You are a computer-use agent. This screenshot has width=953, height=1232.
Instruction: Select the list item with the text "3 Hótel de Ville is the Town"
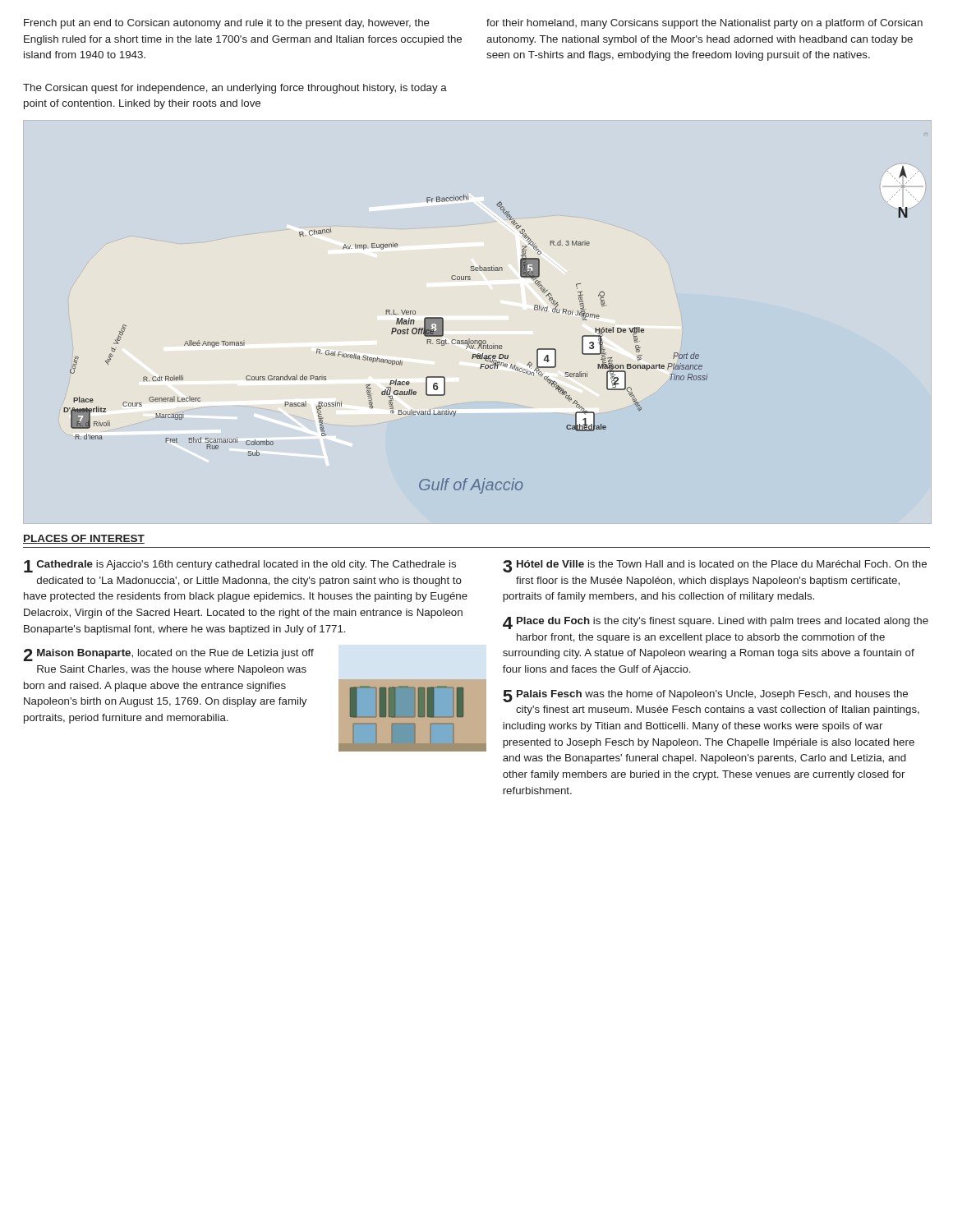[x=715, y=579]
